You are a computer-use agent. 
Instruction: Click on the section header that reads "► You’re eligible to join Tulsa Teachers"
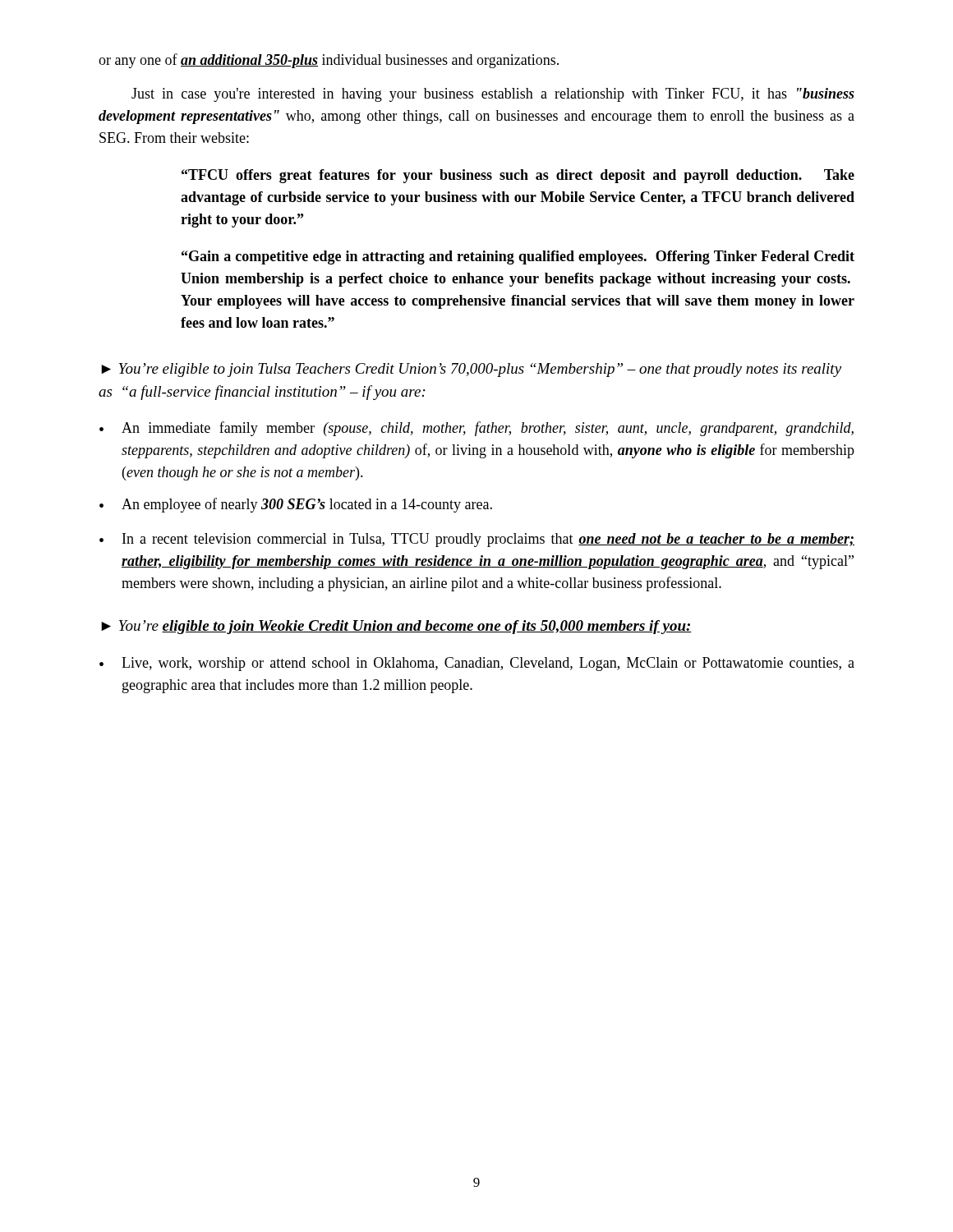470,380
